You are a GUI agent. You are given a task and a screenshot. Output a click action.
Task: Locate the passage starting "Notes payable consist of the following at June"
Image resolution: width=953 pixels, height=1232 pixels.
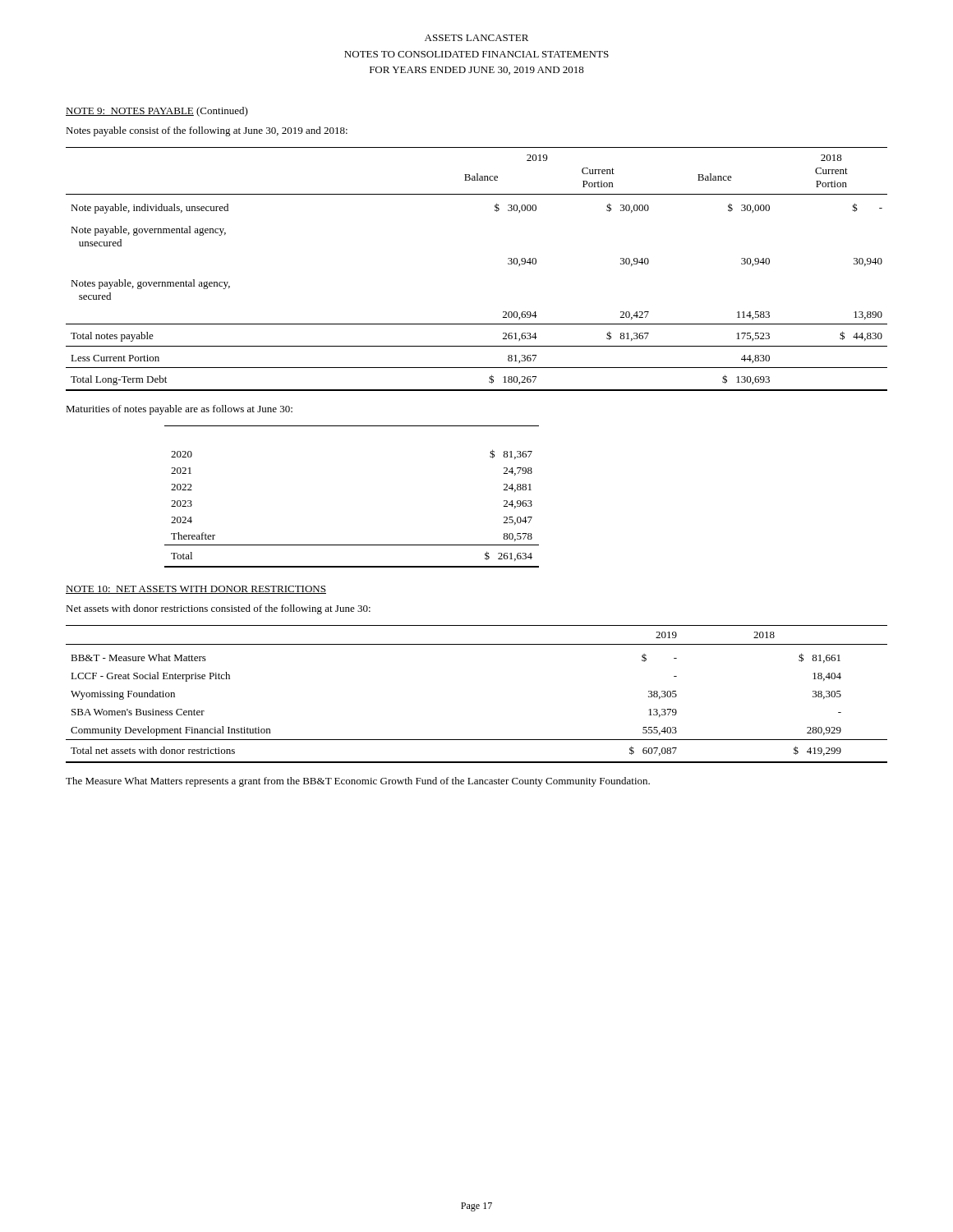pos(207,130)
